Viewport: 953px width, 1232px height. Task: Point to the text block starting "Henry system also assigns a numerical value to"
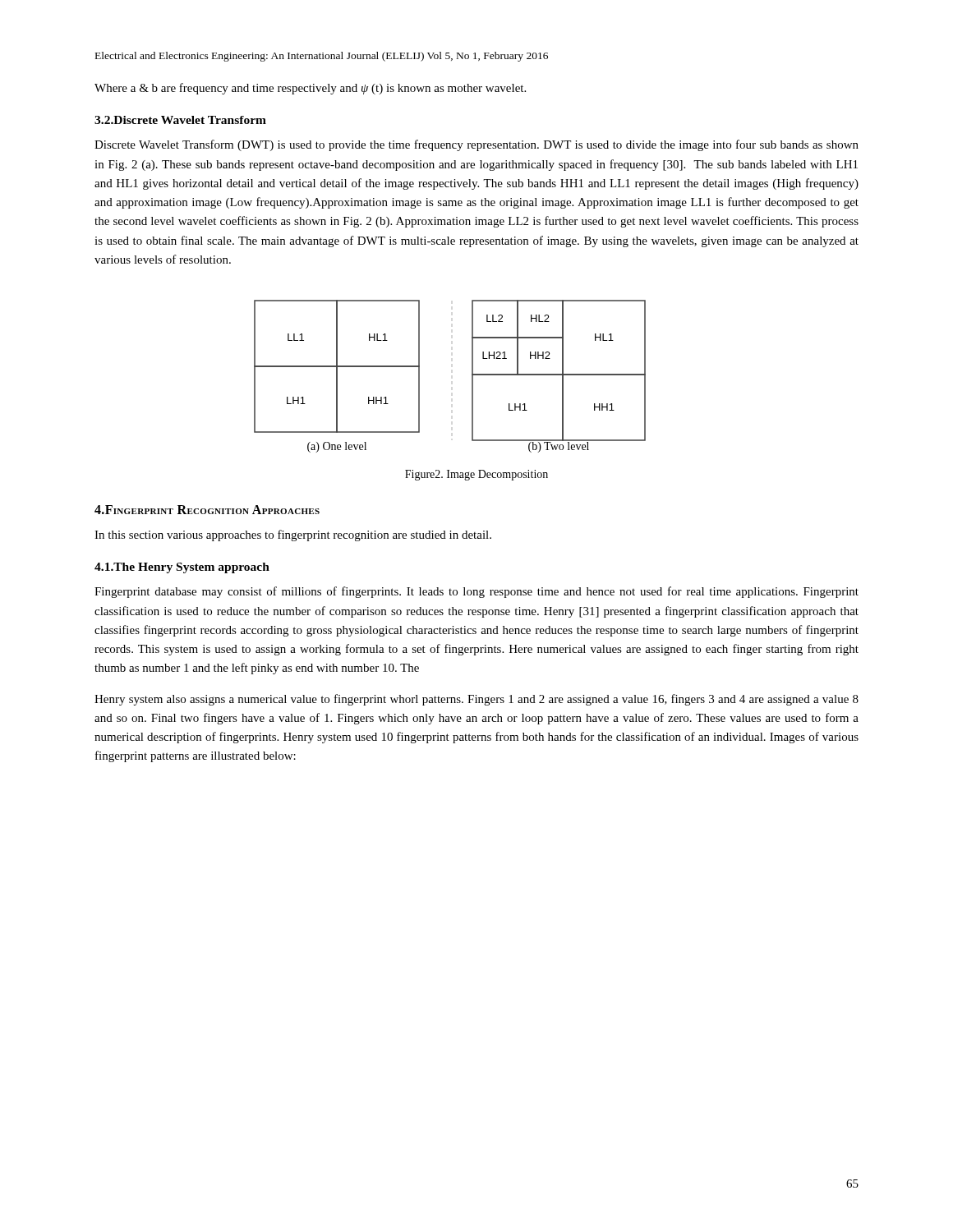tap(476, 727)
